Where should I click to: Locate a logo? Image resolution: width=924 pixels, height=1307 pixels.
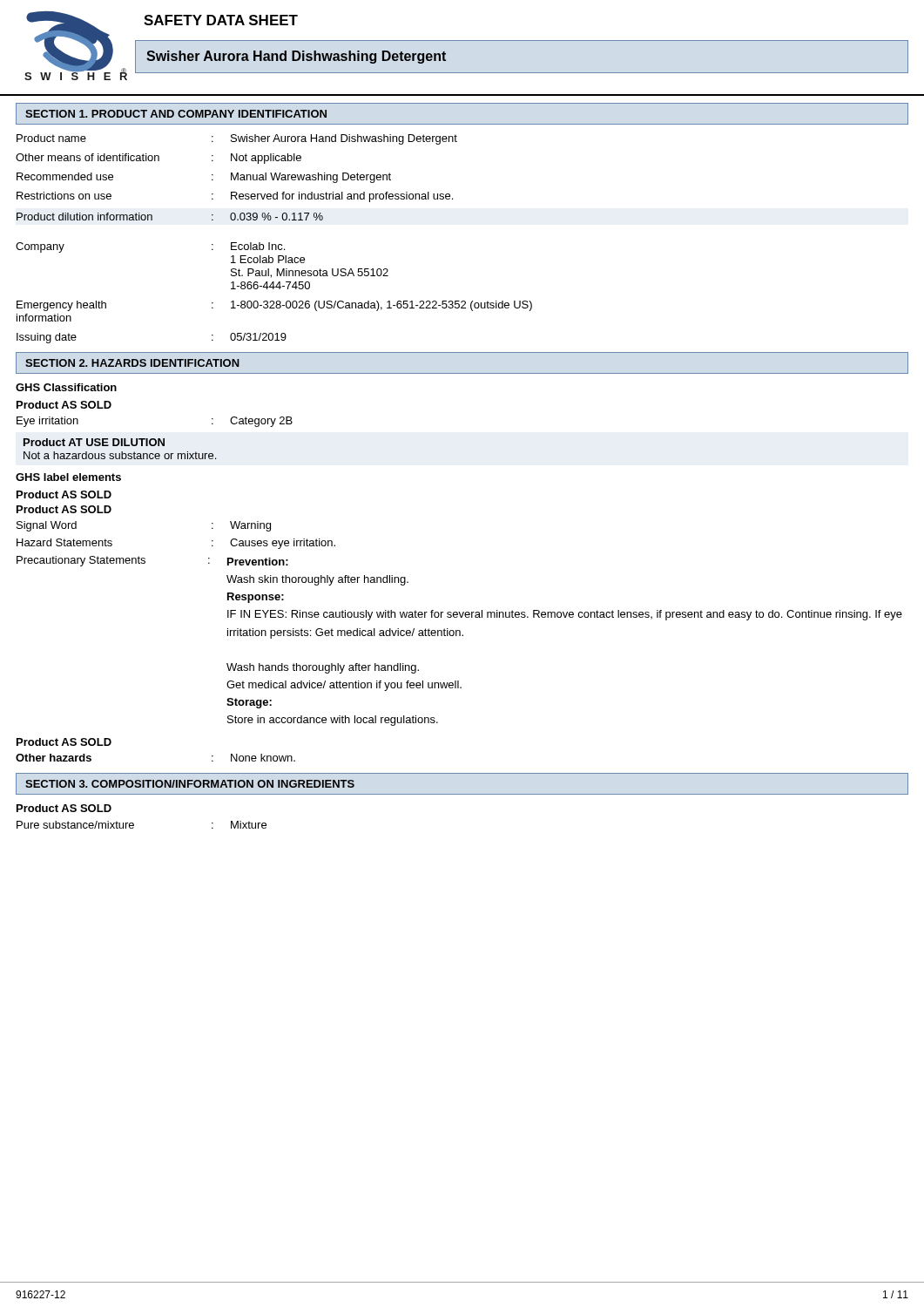(x=74, y=48)
